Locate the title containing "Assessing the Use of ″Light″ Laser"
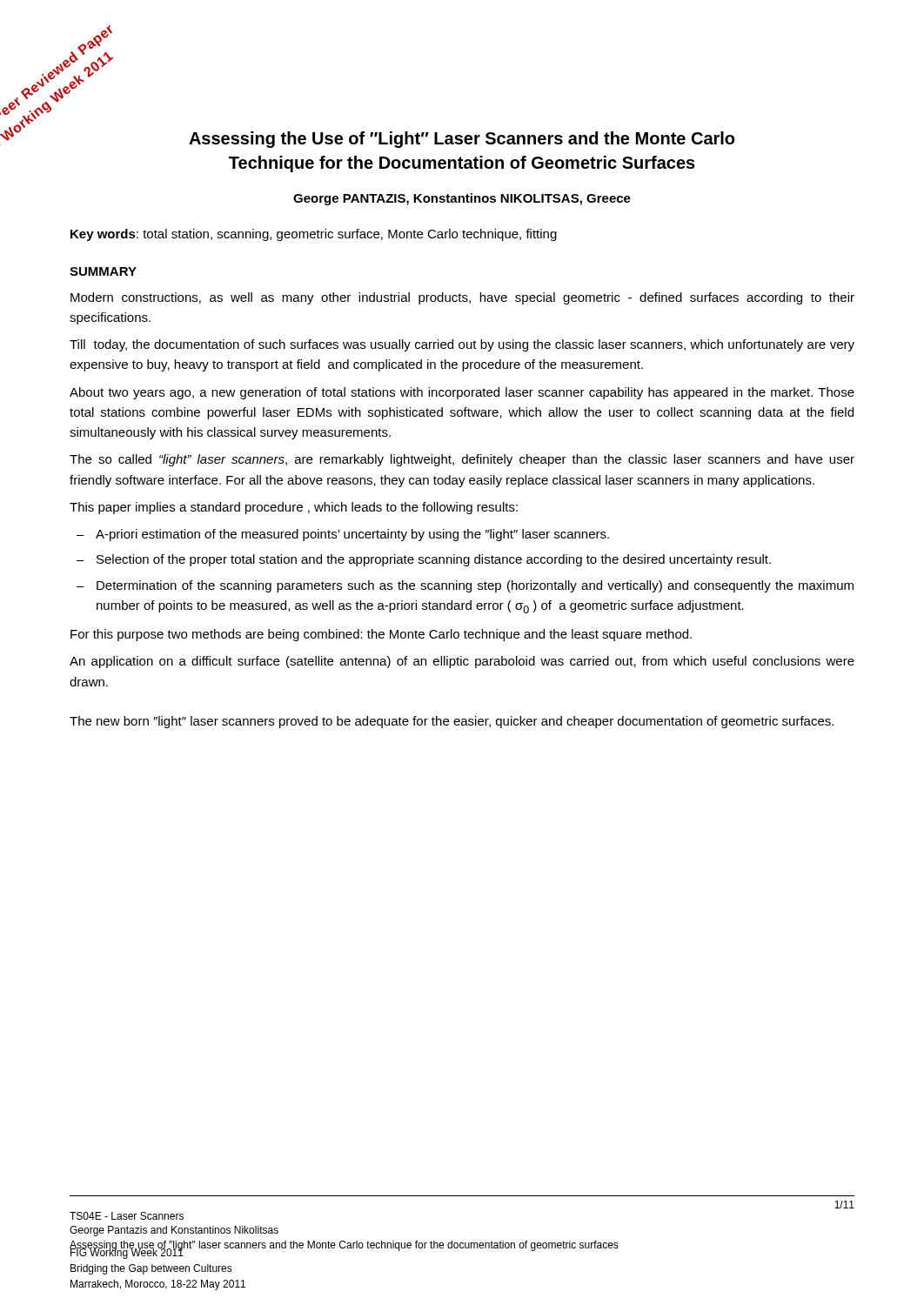The height and width of the screenshot is (1305, 924). click(x=462, y=151)
